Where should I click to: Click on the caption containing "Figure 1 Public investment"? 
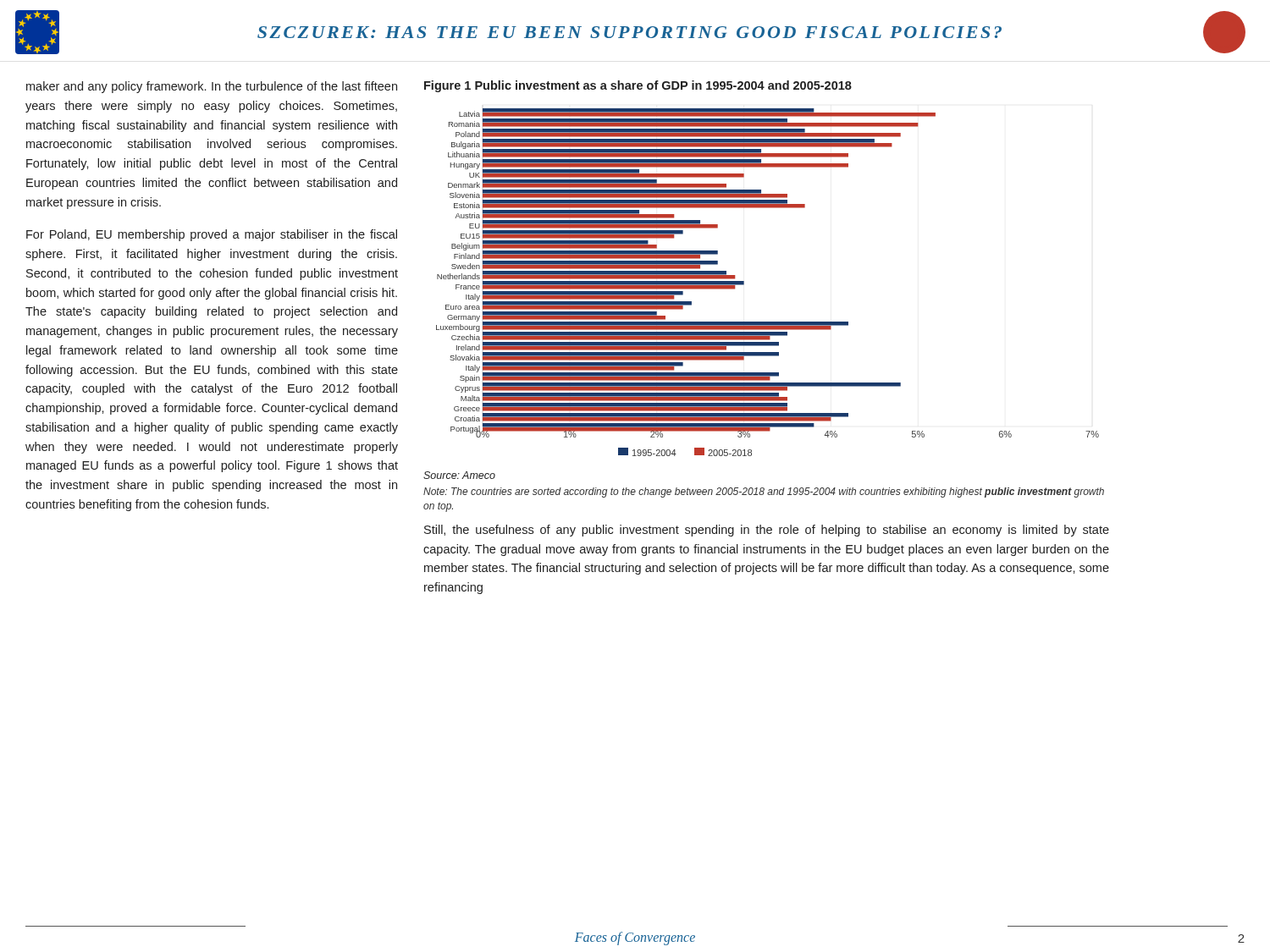(637, 85)
